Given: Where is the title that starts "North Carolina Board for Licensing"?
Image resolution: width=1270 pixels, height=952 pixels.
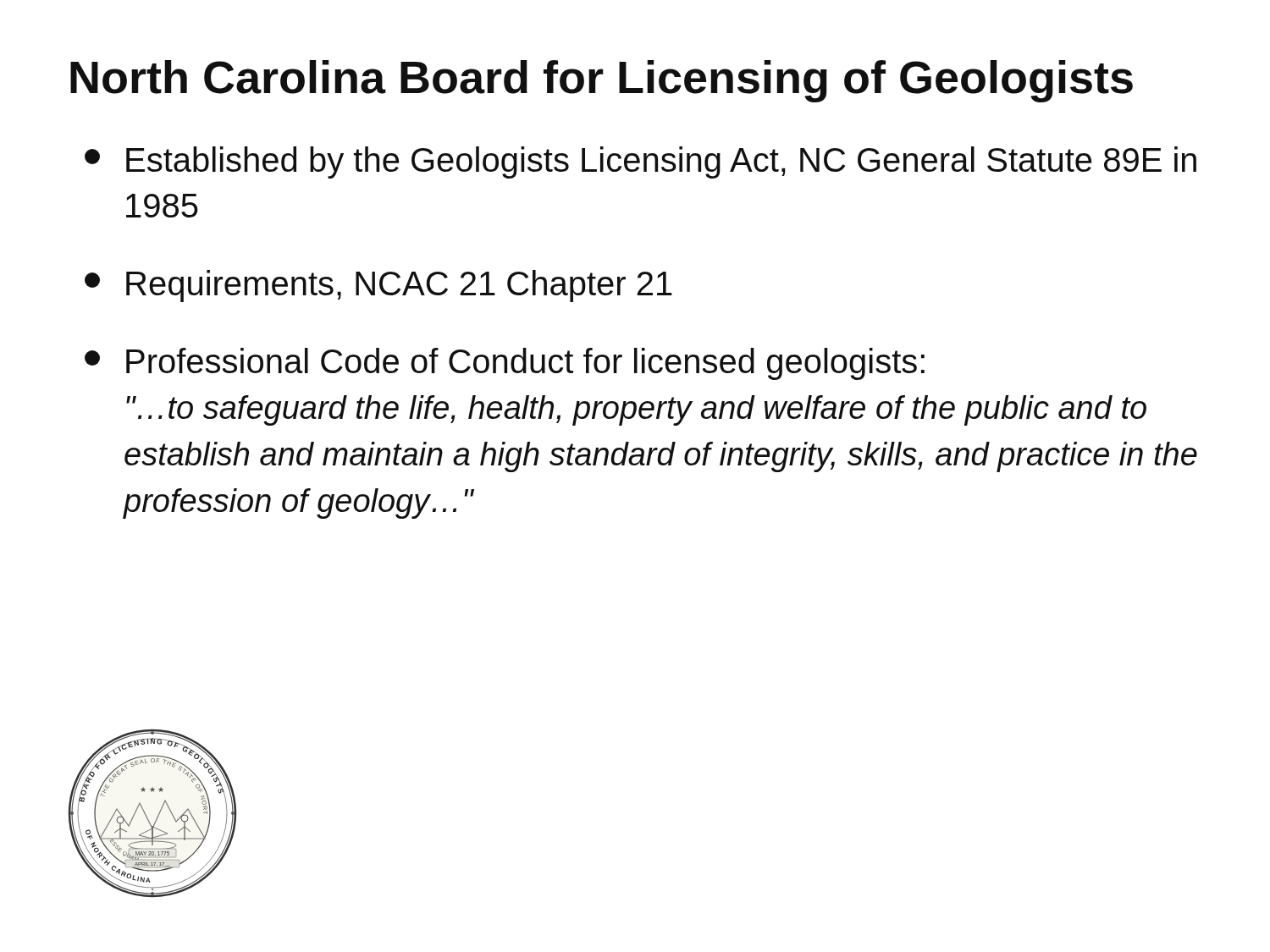Looking at the screenshot, I should coord(601,77).
